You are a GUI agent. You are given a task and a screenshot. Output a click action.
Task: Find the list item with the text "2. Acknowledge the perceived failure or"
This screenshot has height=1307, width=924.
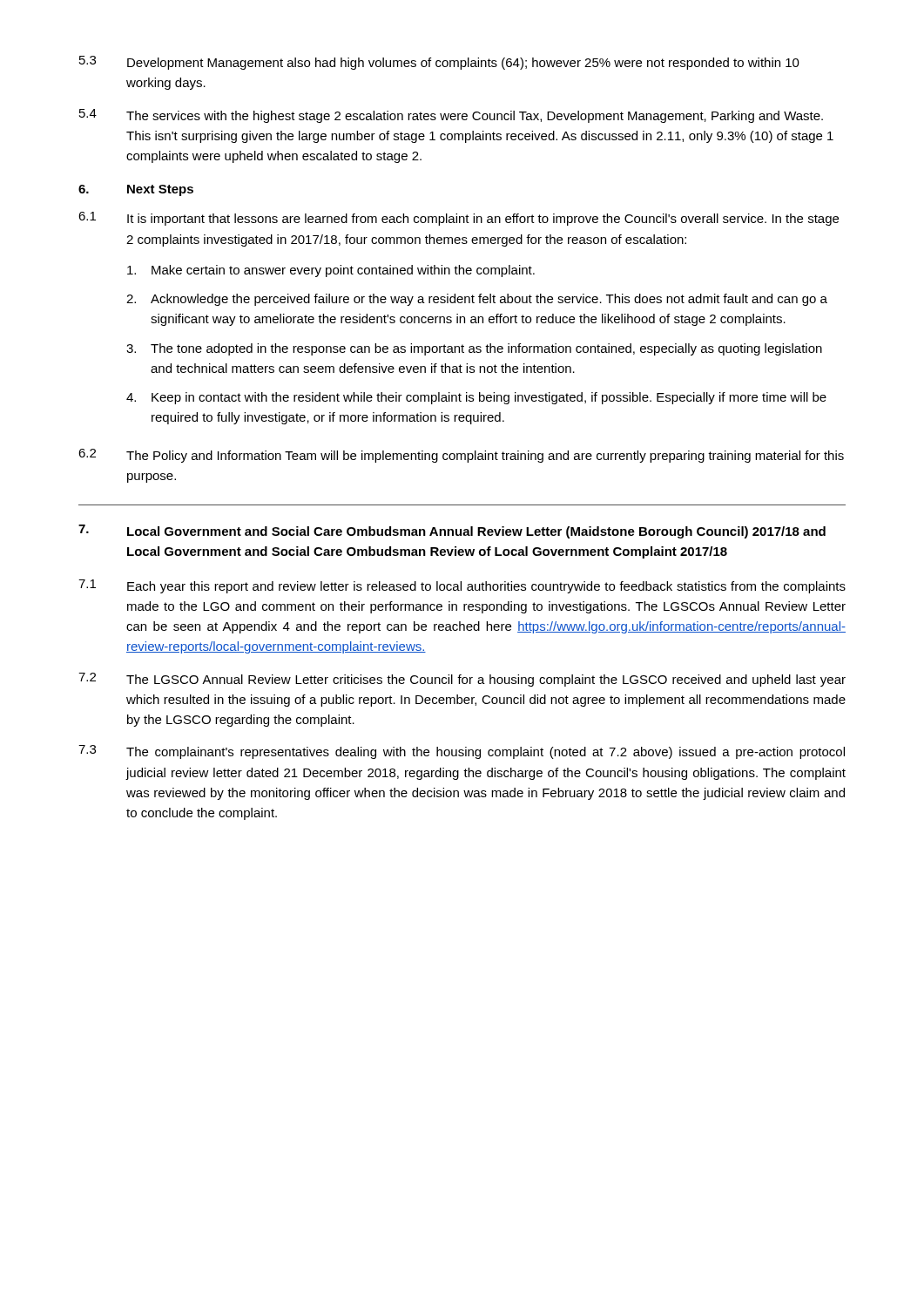click(486, 309)
